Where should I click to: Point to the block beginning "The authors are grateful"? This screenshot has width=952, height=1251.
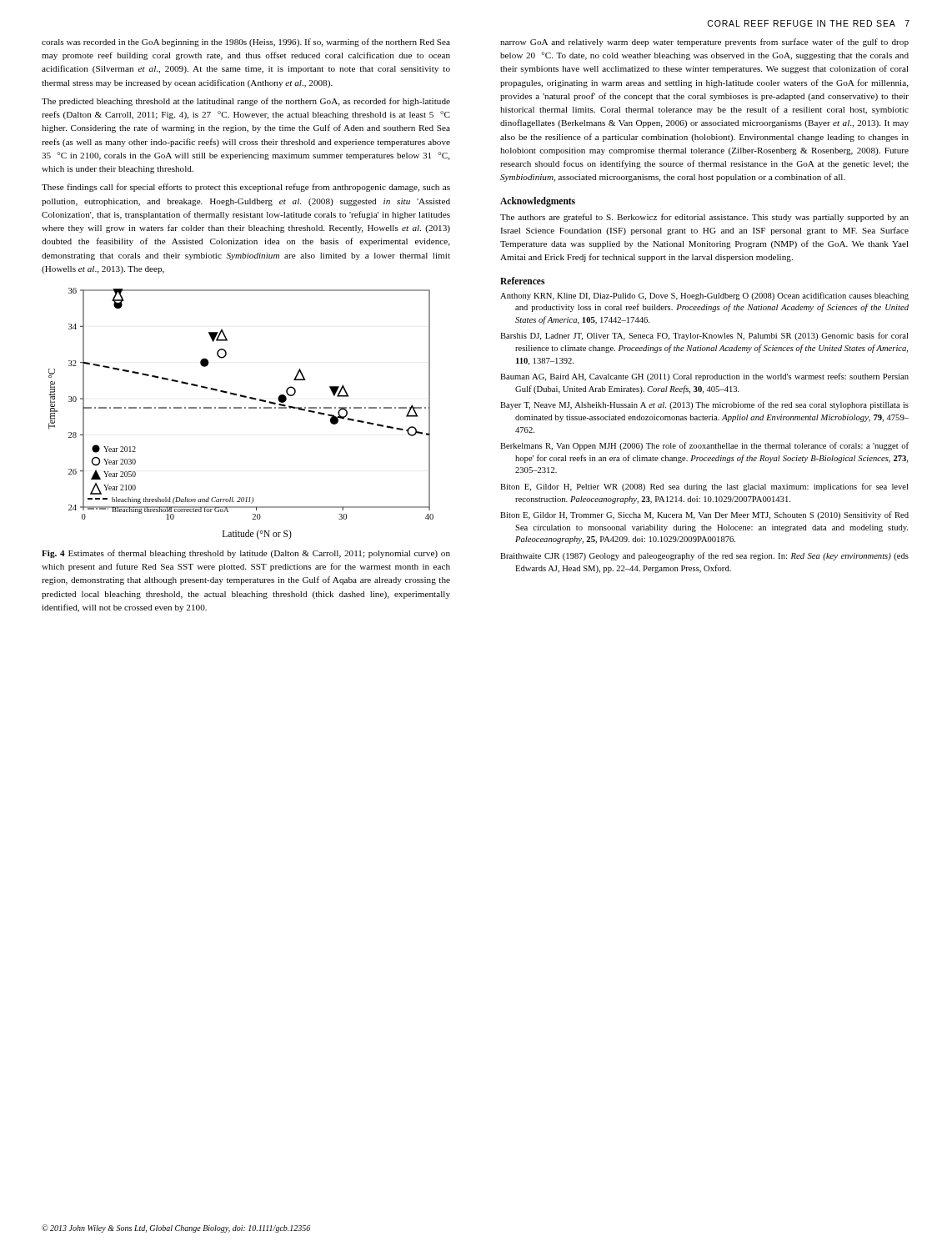pos(704,237)
